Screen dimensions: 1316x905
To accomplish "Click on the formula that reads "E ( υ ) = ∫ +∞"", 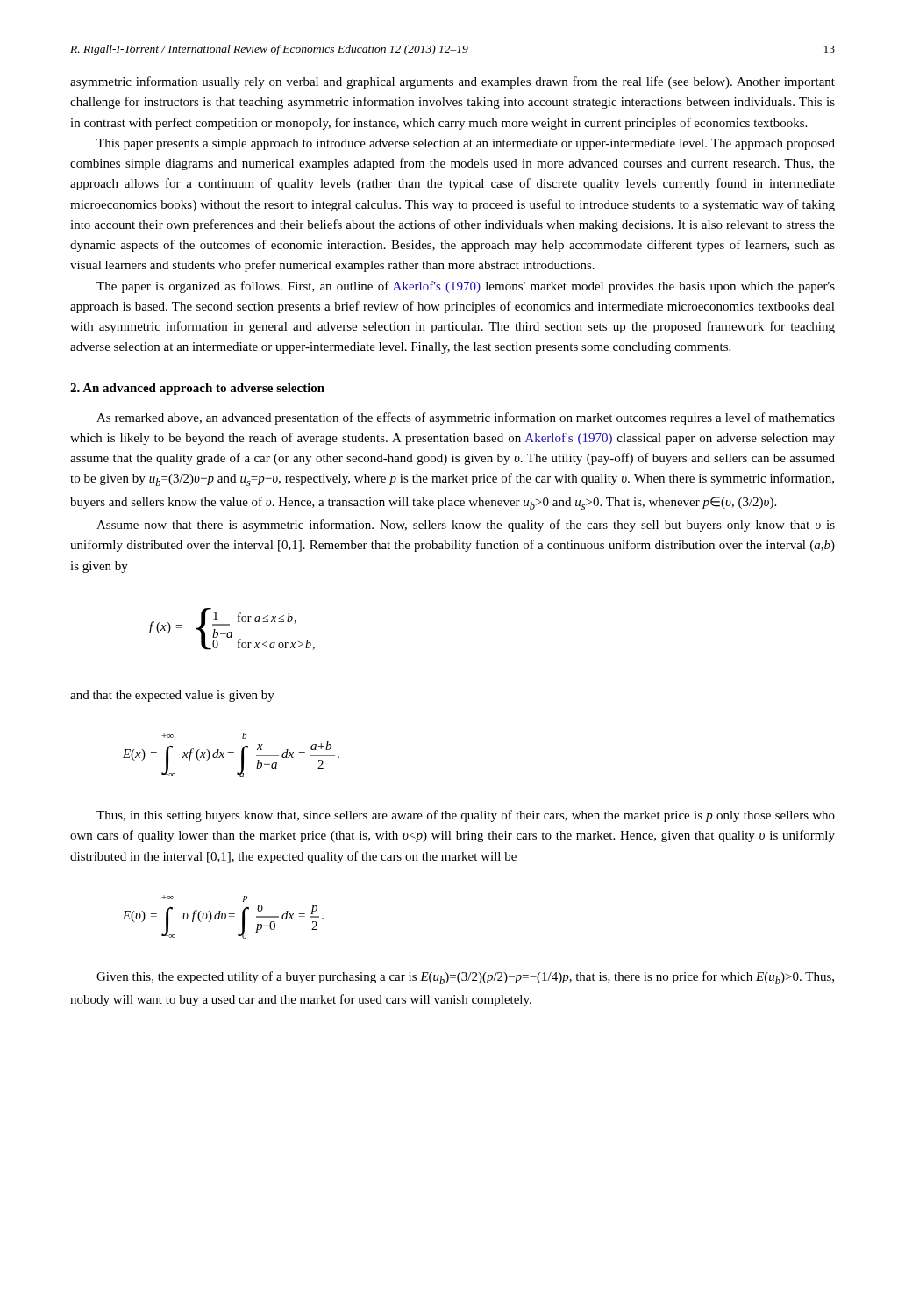I will pos(307,915).
